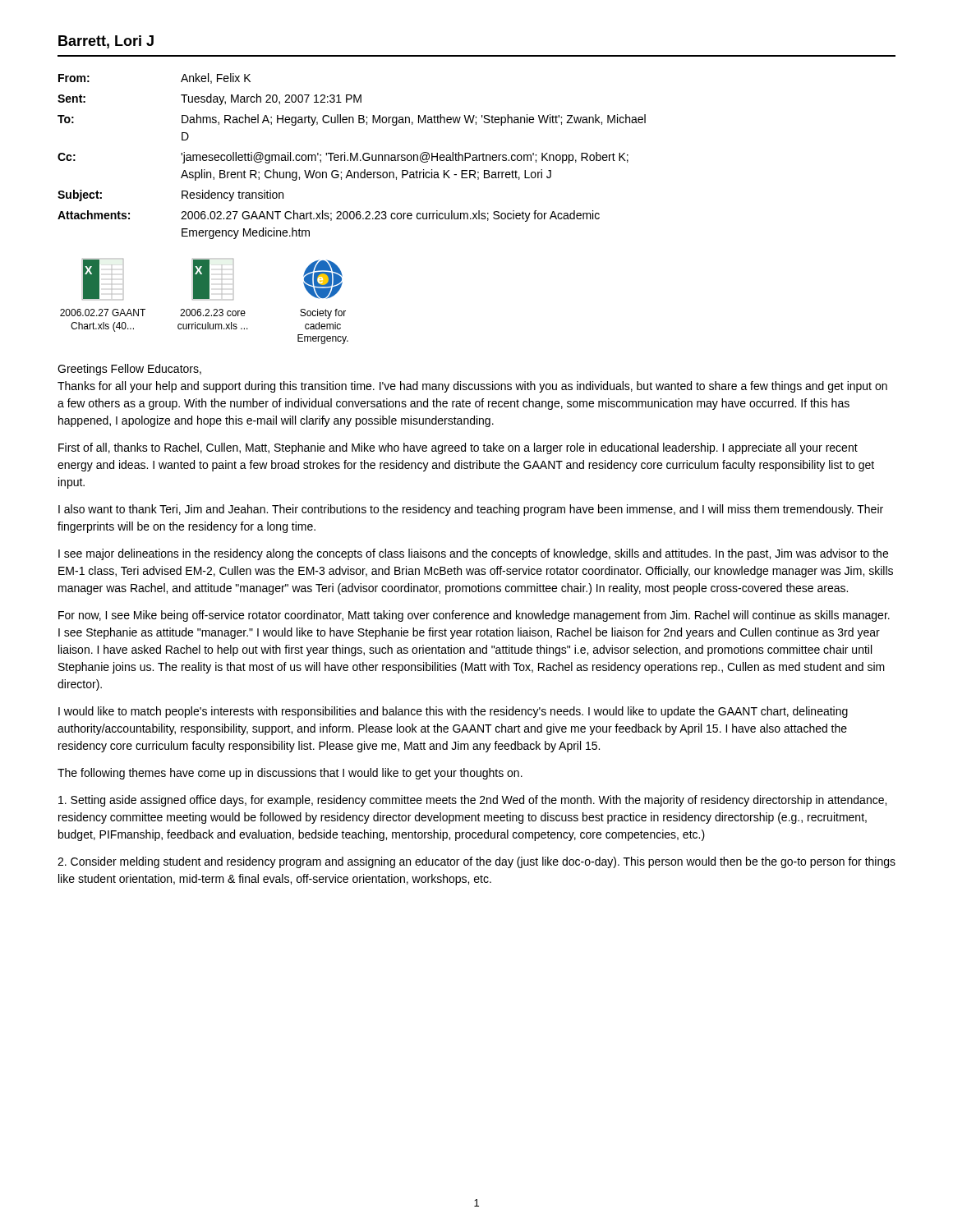This screenshot has width=953, height=1232.
Task: Select the text block with the text "I would like to match people's interests"
Action: [x=453, y=728]
